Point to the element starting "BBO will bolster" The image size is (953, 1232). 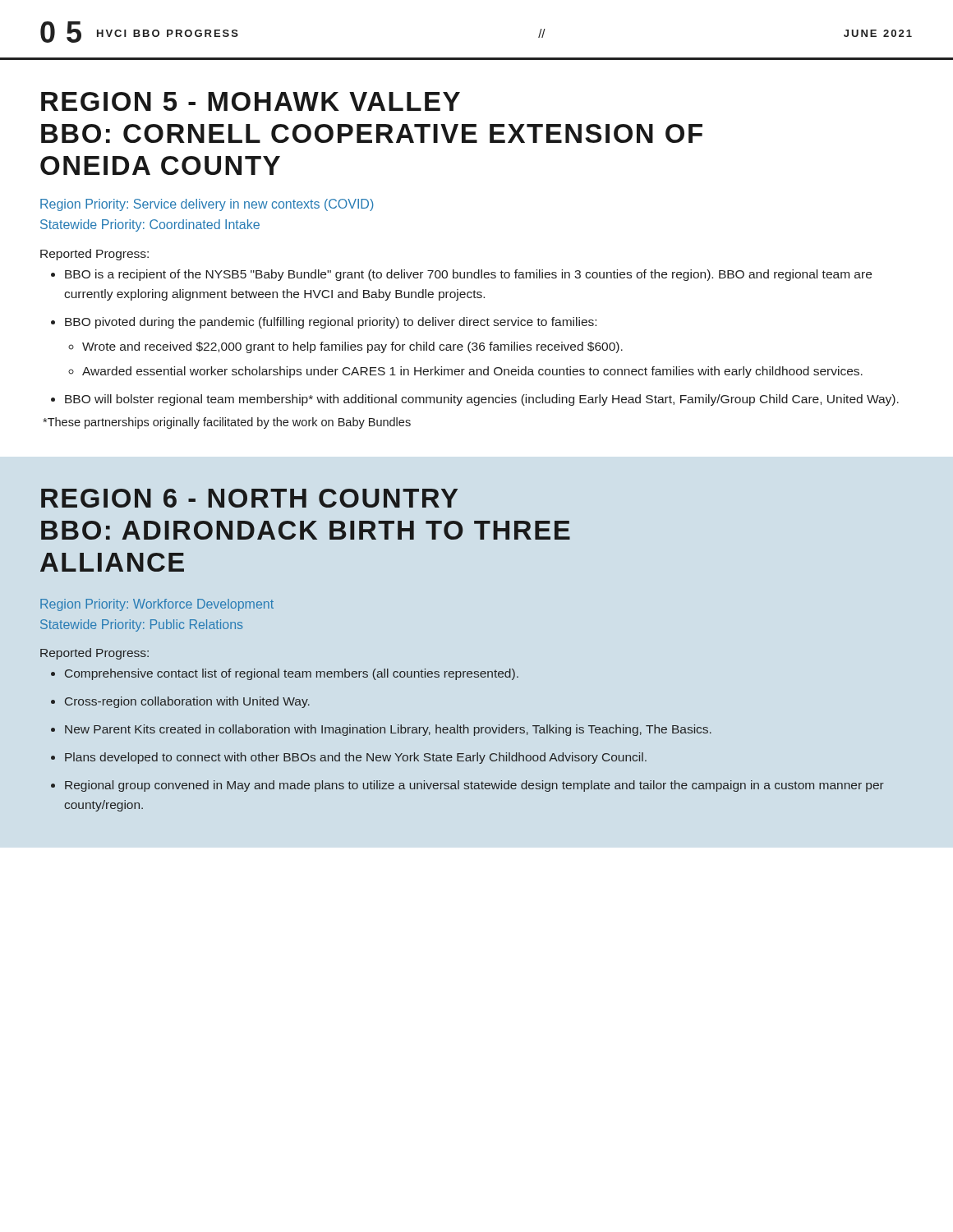coord(482,398)
